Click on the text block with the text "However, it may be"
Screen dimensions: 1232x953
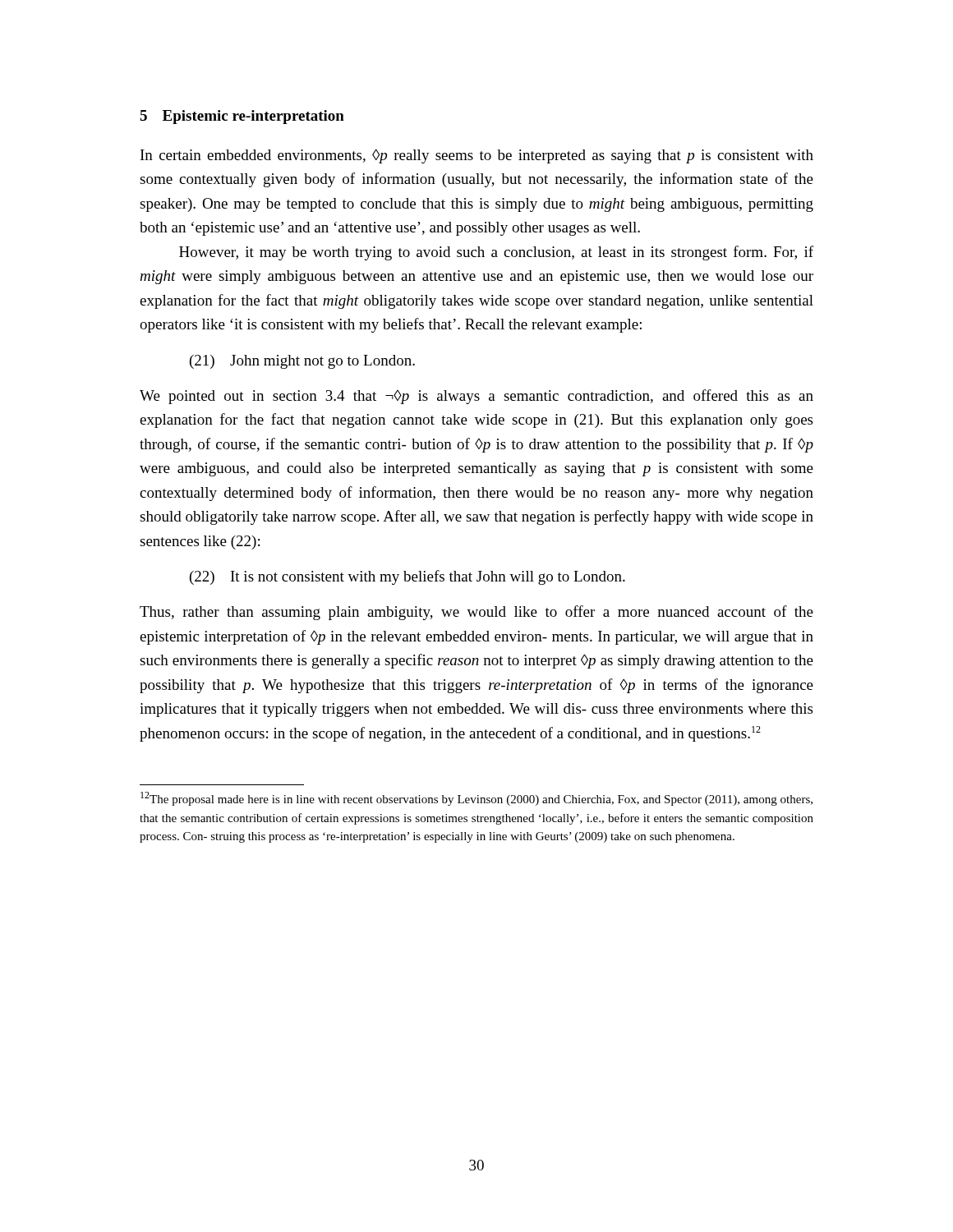click(476, 288)
